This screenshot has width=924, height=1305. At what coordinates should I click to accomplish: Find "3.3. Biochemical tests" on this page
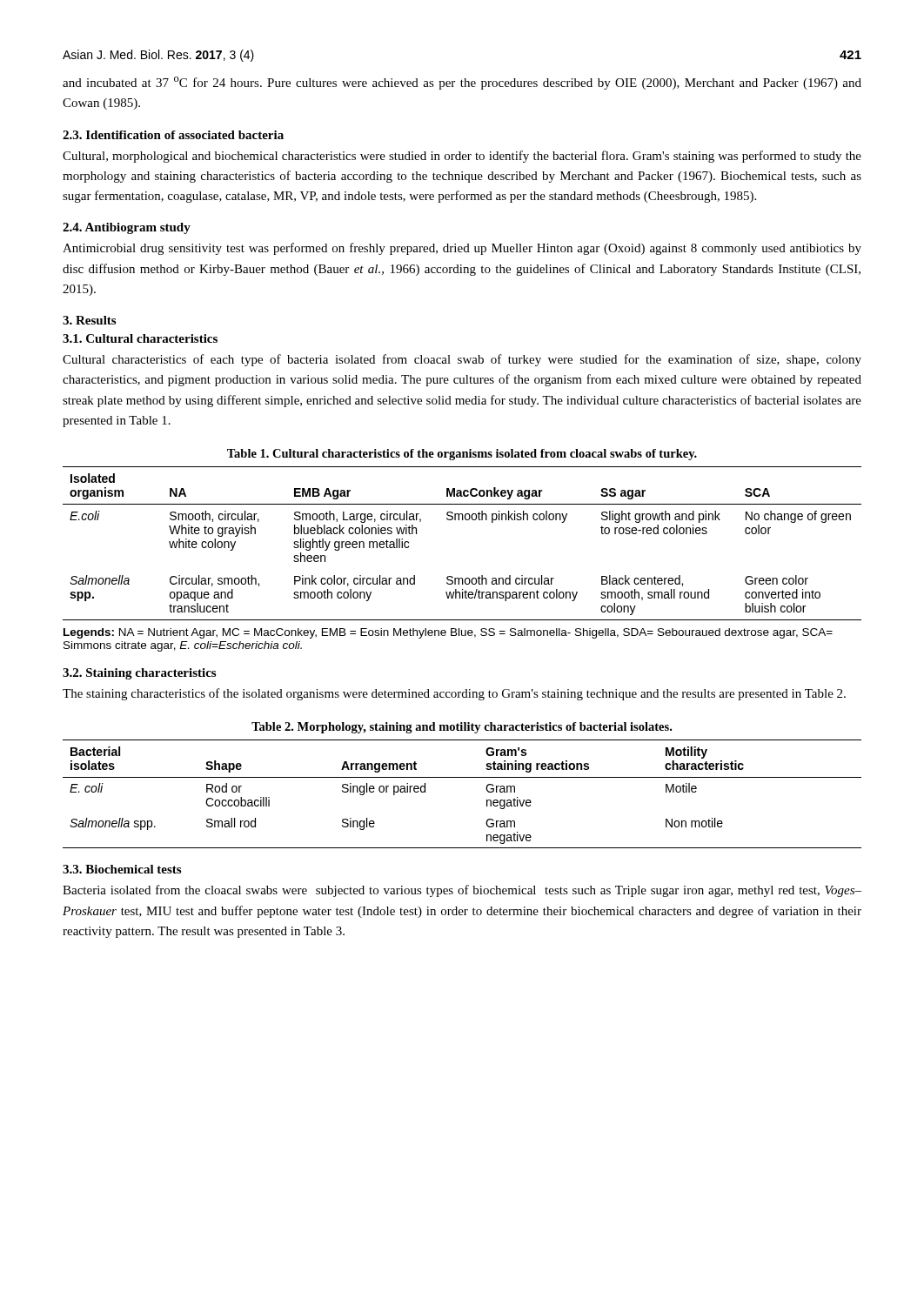tap(122, 869)
